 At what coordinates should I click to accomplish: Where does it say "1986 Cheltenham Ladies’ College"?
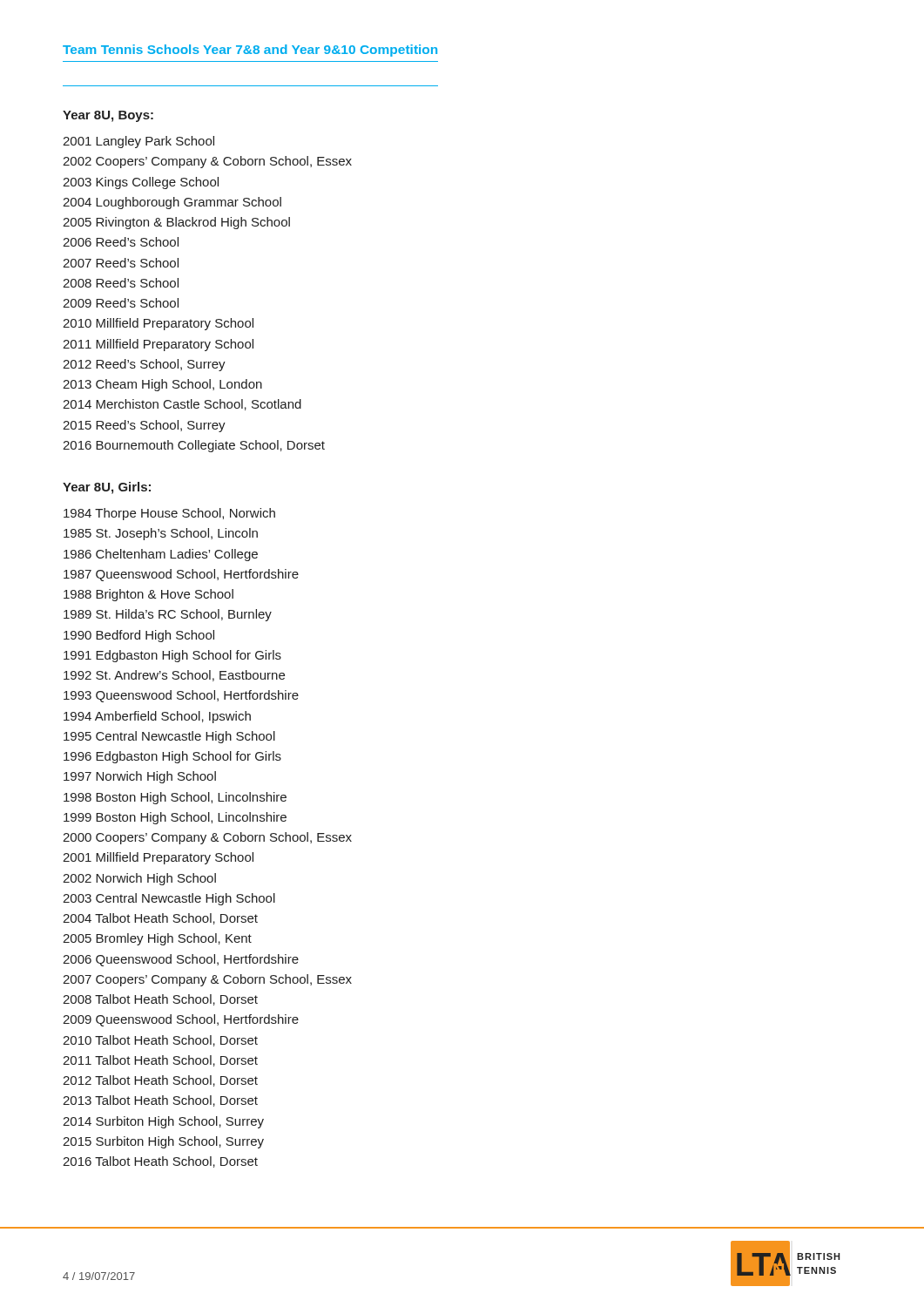[161, 553]
